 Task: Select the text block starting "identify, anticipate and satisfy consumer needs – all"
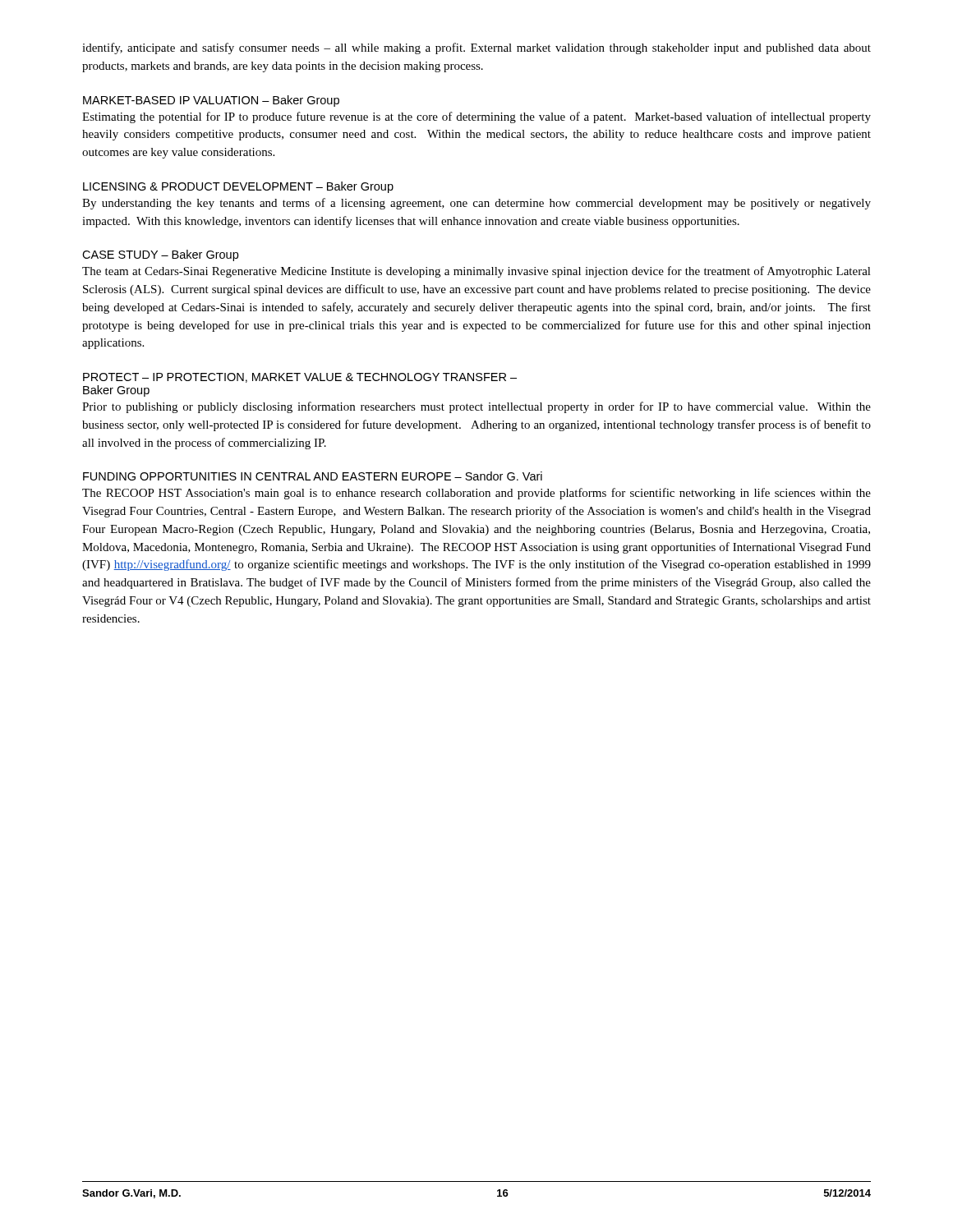click(476, 57)
